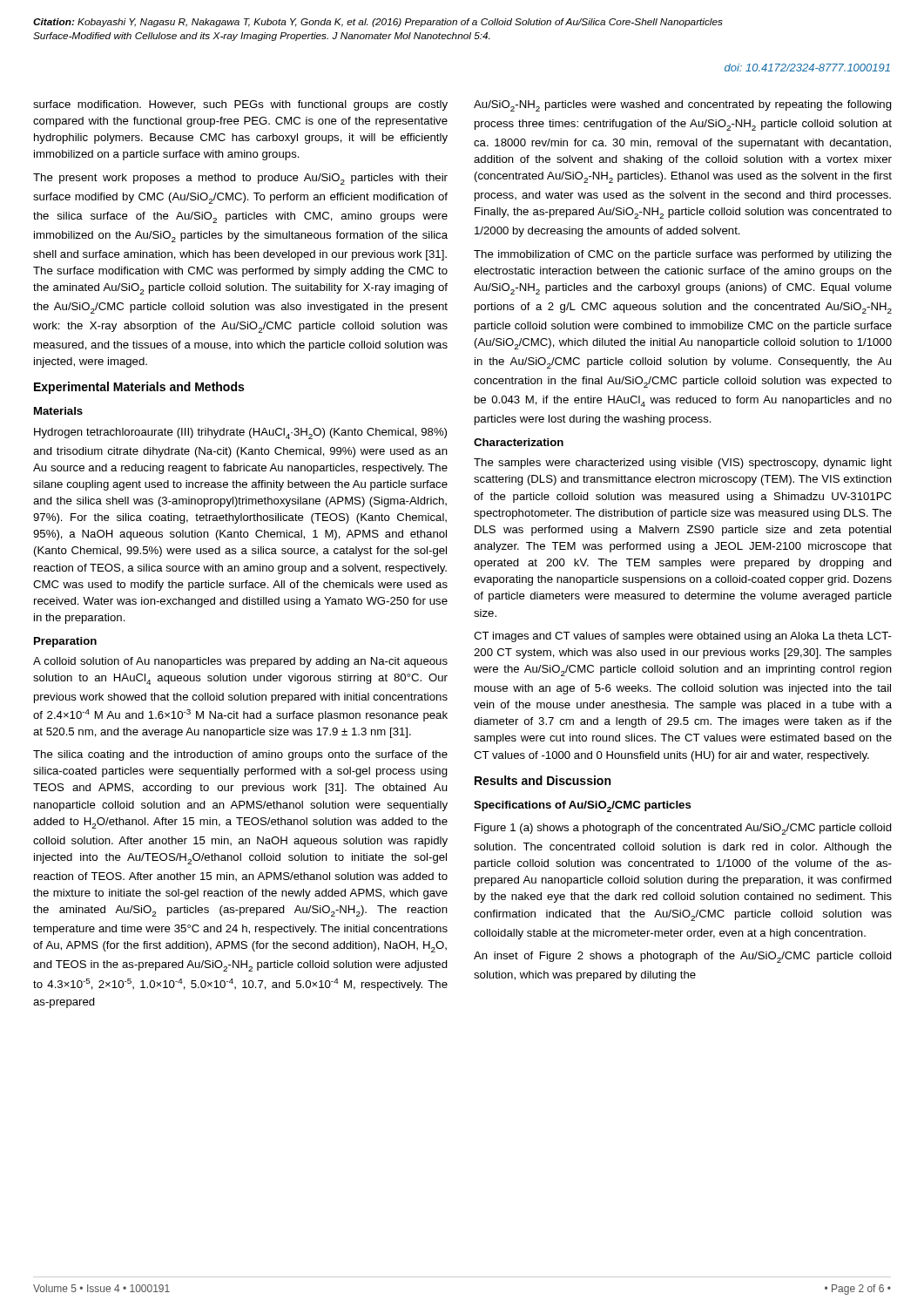Point to the region starting "An inset of Figure 2"
The width and height of the screenshot is (924, 1307).
(x=683, y=965)
